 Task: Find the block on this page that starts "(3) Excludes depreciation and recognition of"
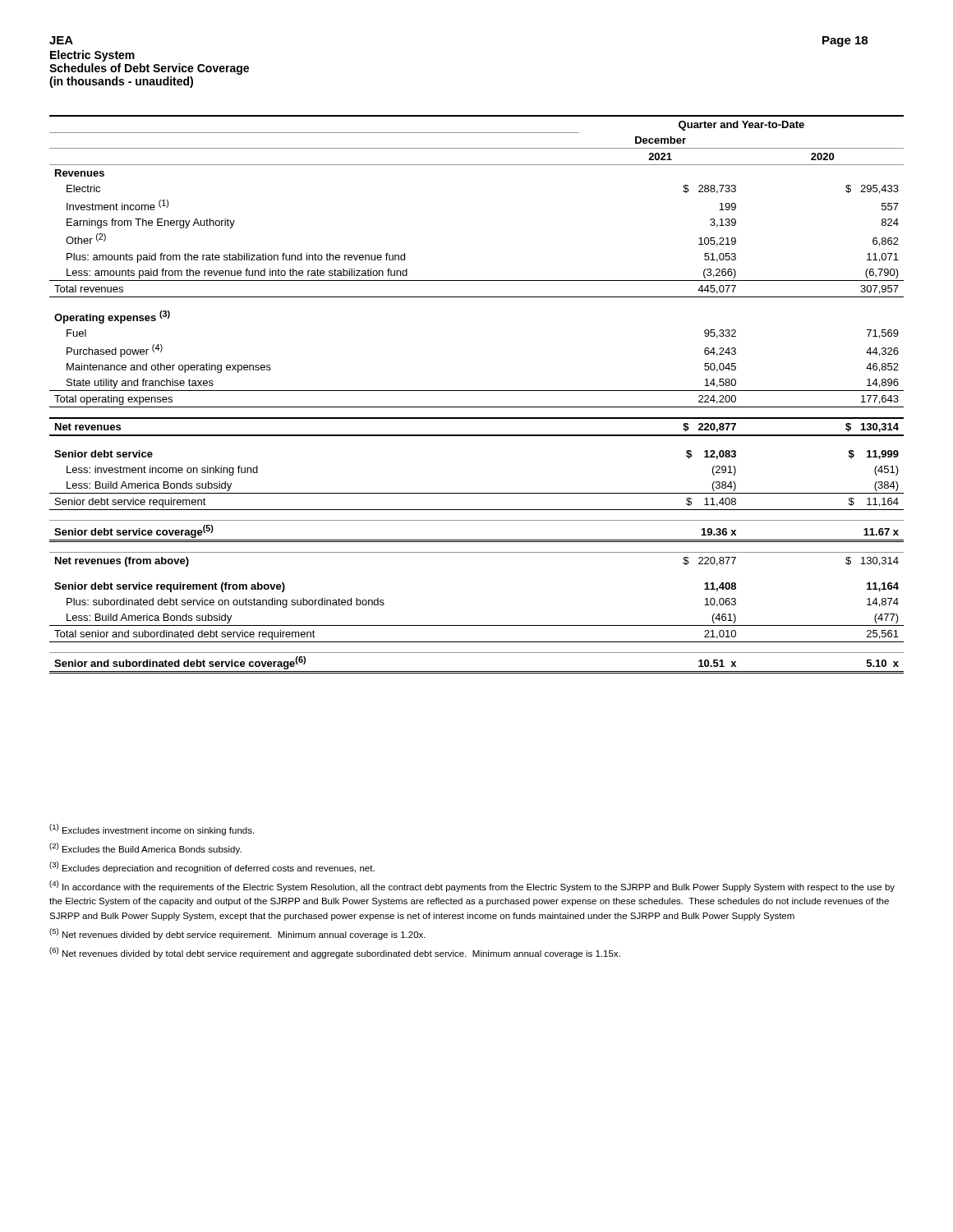coord(212,867)
